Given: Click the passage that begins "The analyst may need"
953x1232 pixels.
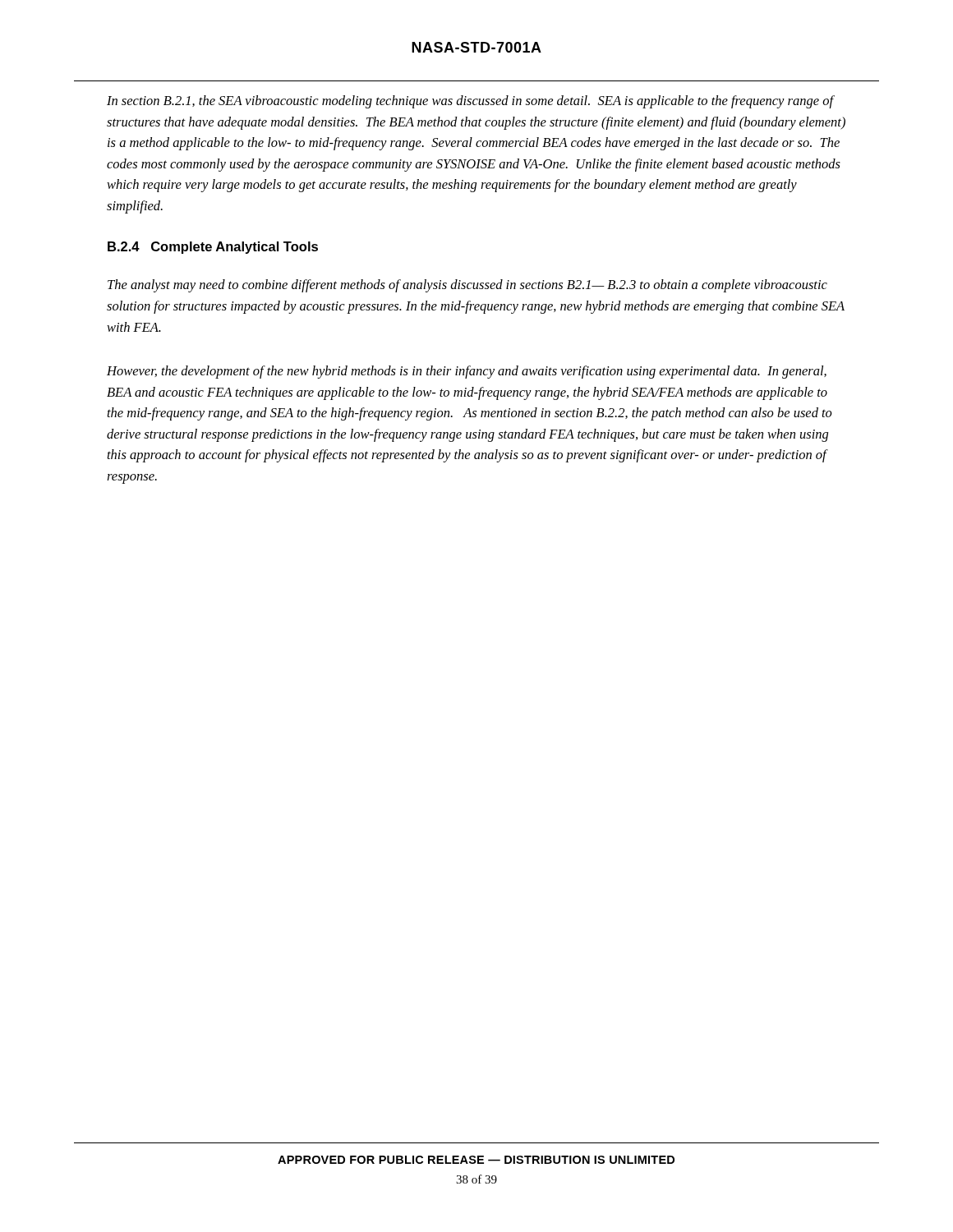Looking at the screenshot, I should pos(476,306).
